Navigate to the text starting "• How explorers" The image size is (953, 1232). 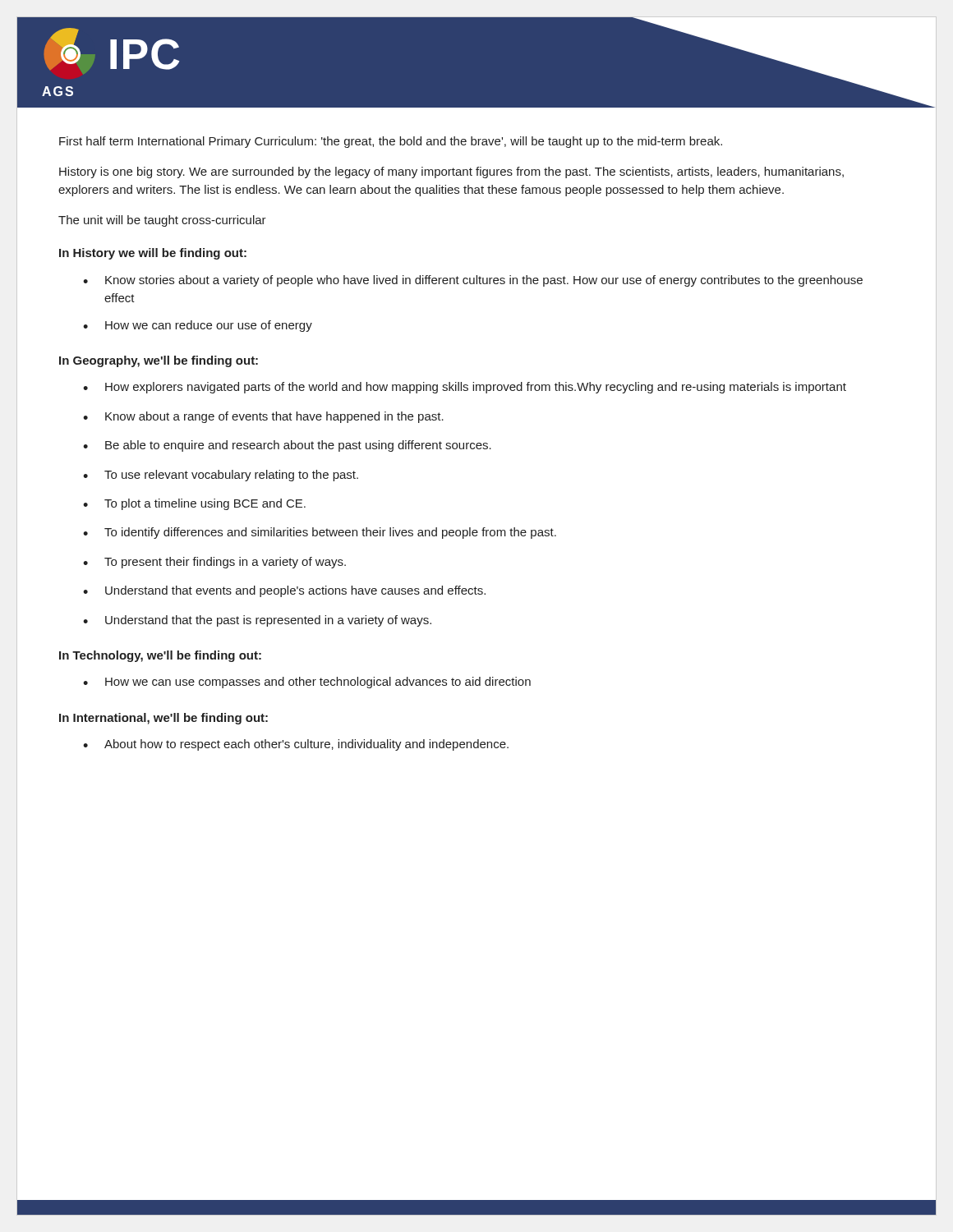pyautogui.click(x=489, y=389)
